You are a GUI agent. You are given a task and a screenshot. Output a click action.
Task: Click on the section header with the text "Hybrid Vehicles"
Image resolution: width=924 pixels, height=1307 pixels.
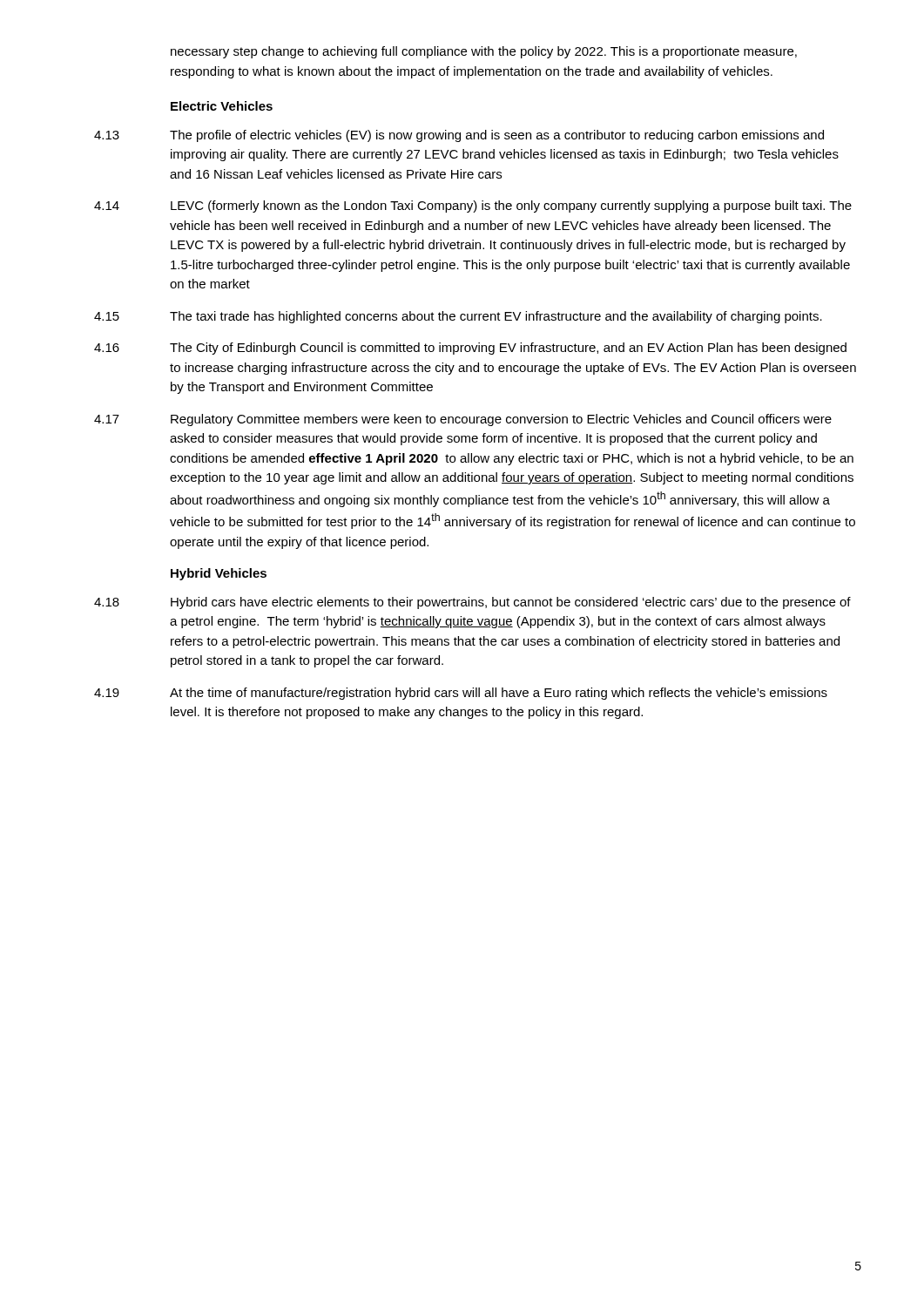(218, 573)
